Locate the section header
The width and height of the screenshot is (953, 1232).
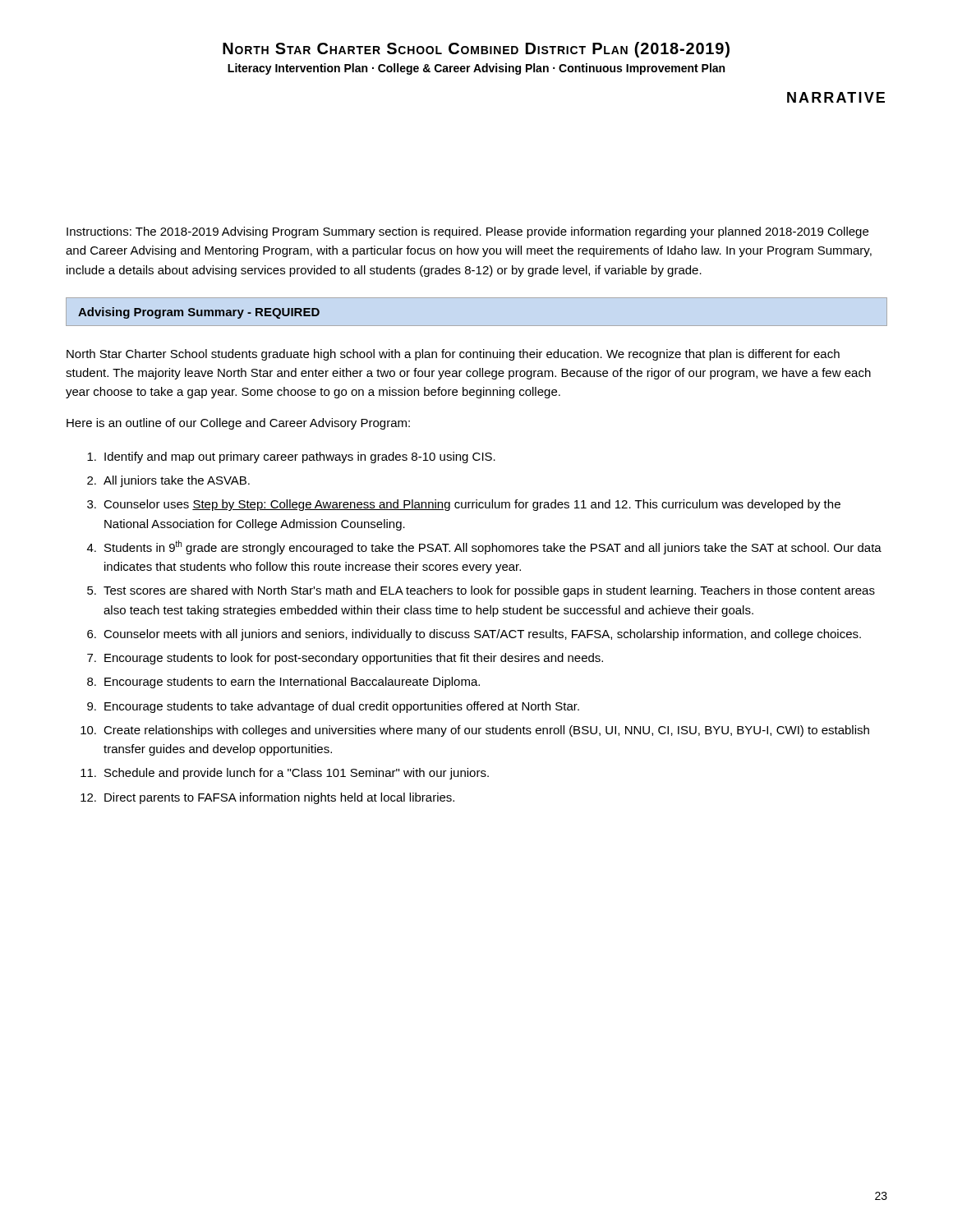[x=199, y=312]
